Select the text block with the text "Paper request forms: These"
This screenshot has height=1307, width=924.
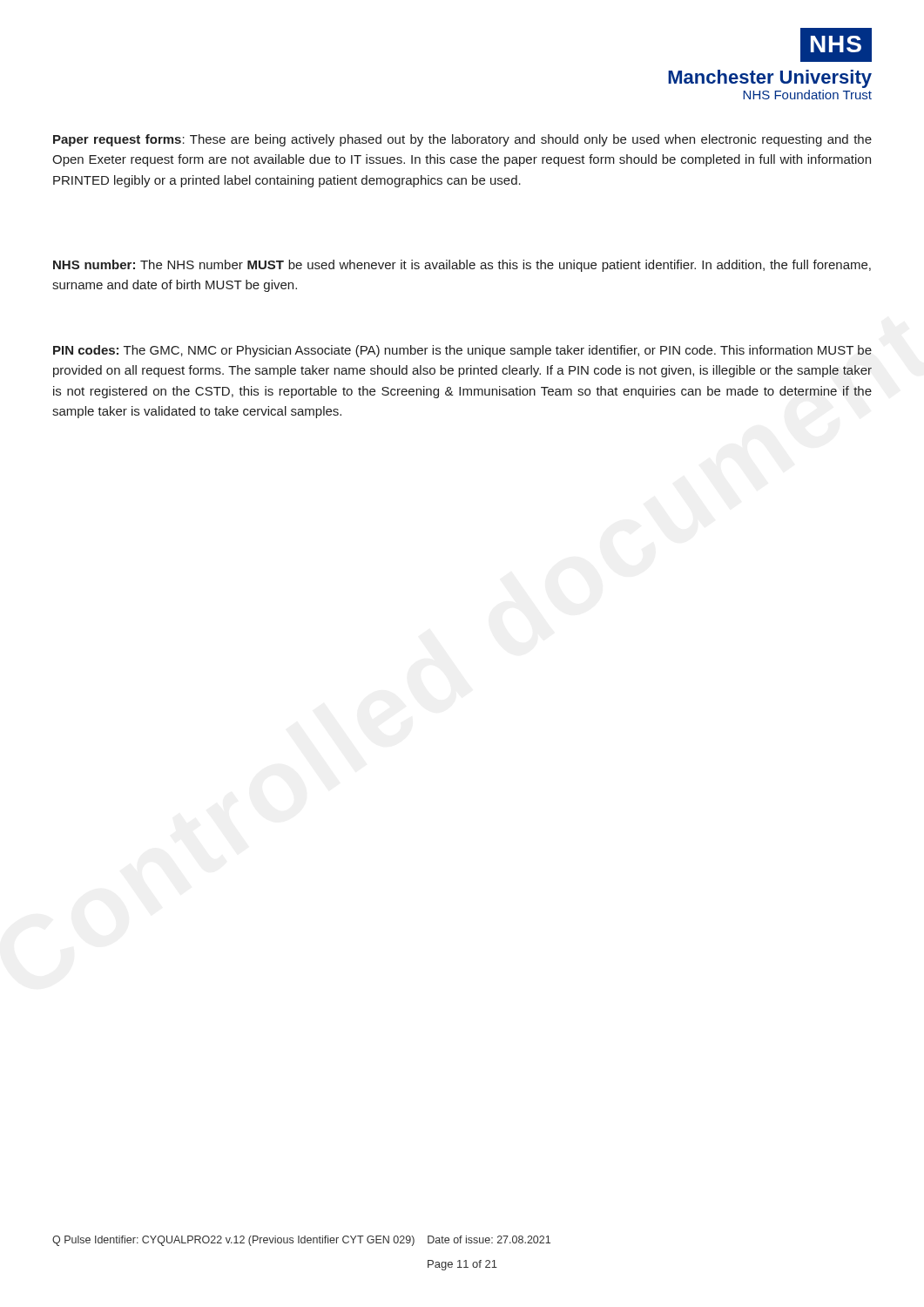click(462, 159)
